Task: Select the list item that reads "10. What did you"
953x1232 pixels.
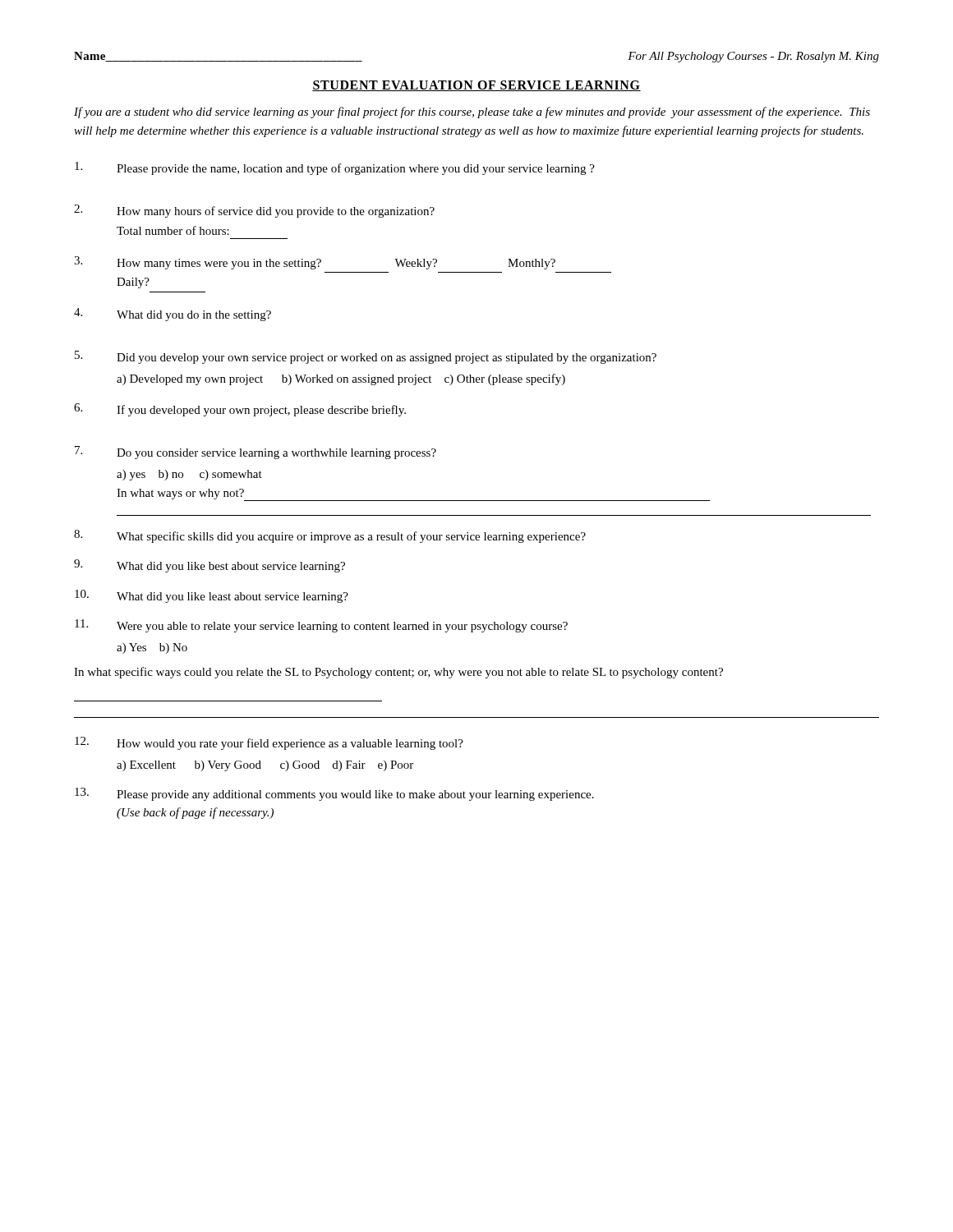Action: [212, 596]
